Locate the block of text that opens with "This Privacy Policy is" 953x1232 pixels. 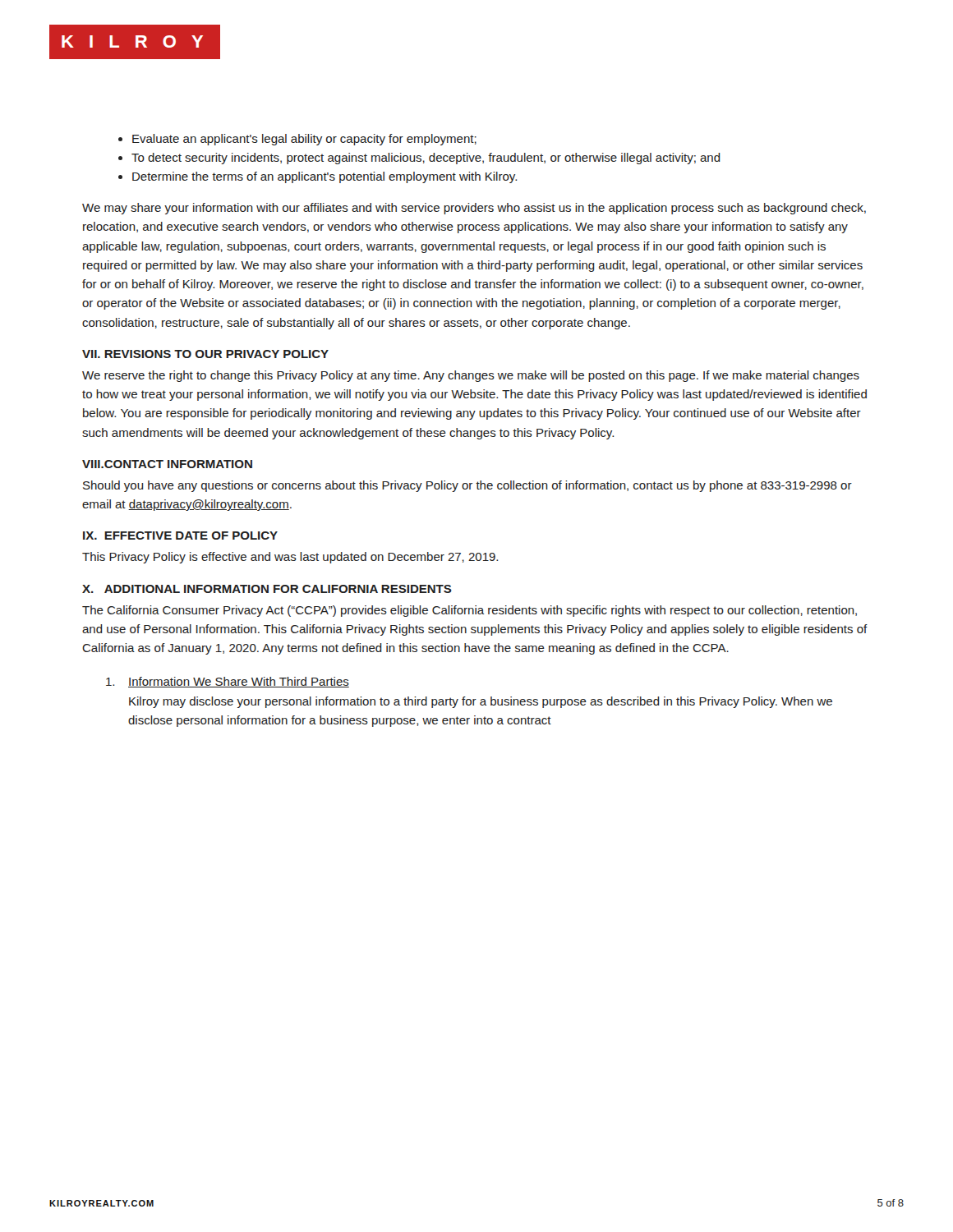291,557
